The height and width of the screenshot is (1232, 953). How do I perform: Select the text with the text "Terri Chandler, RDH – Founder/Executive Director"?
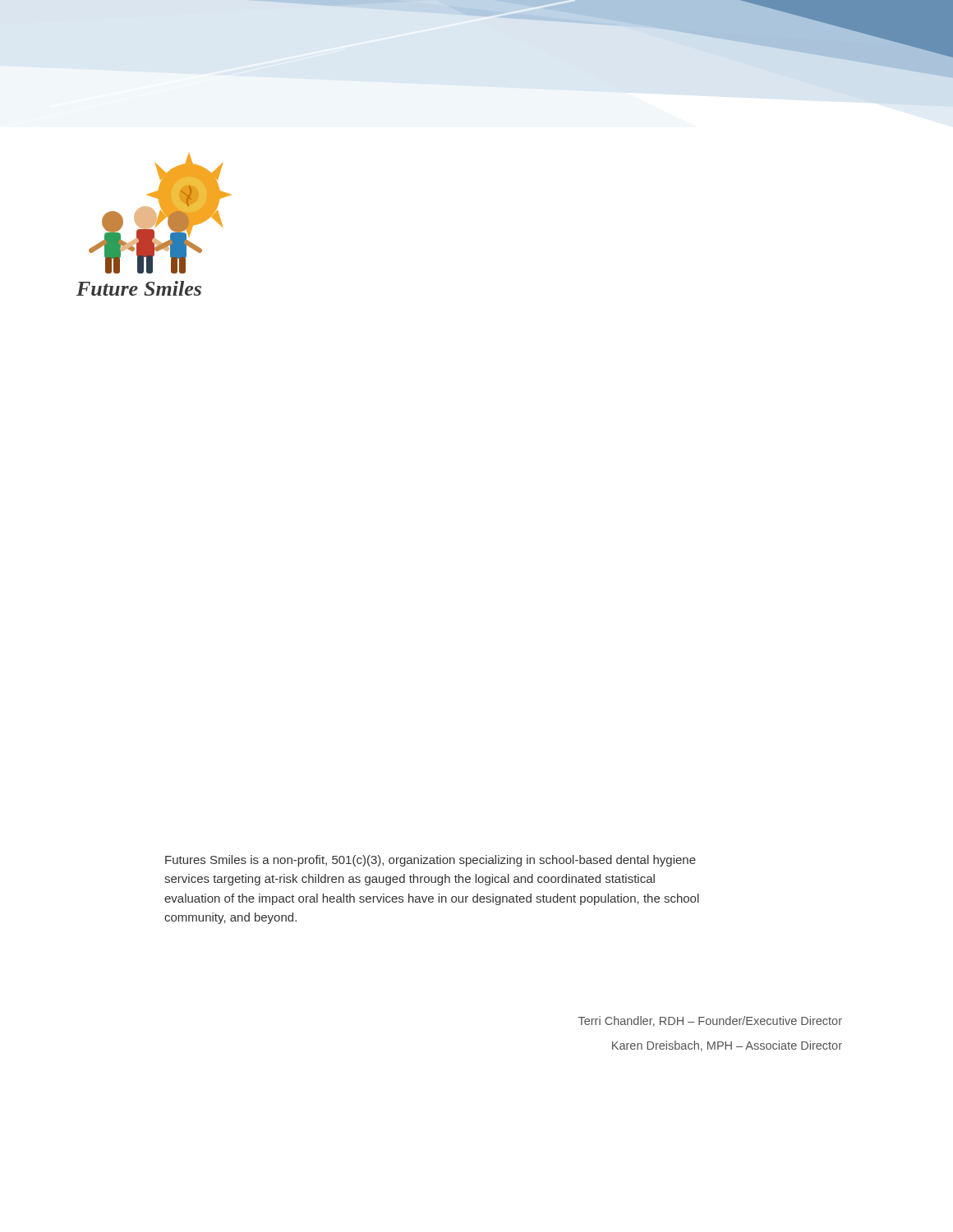[x=710, y=1021]
